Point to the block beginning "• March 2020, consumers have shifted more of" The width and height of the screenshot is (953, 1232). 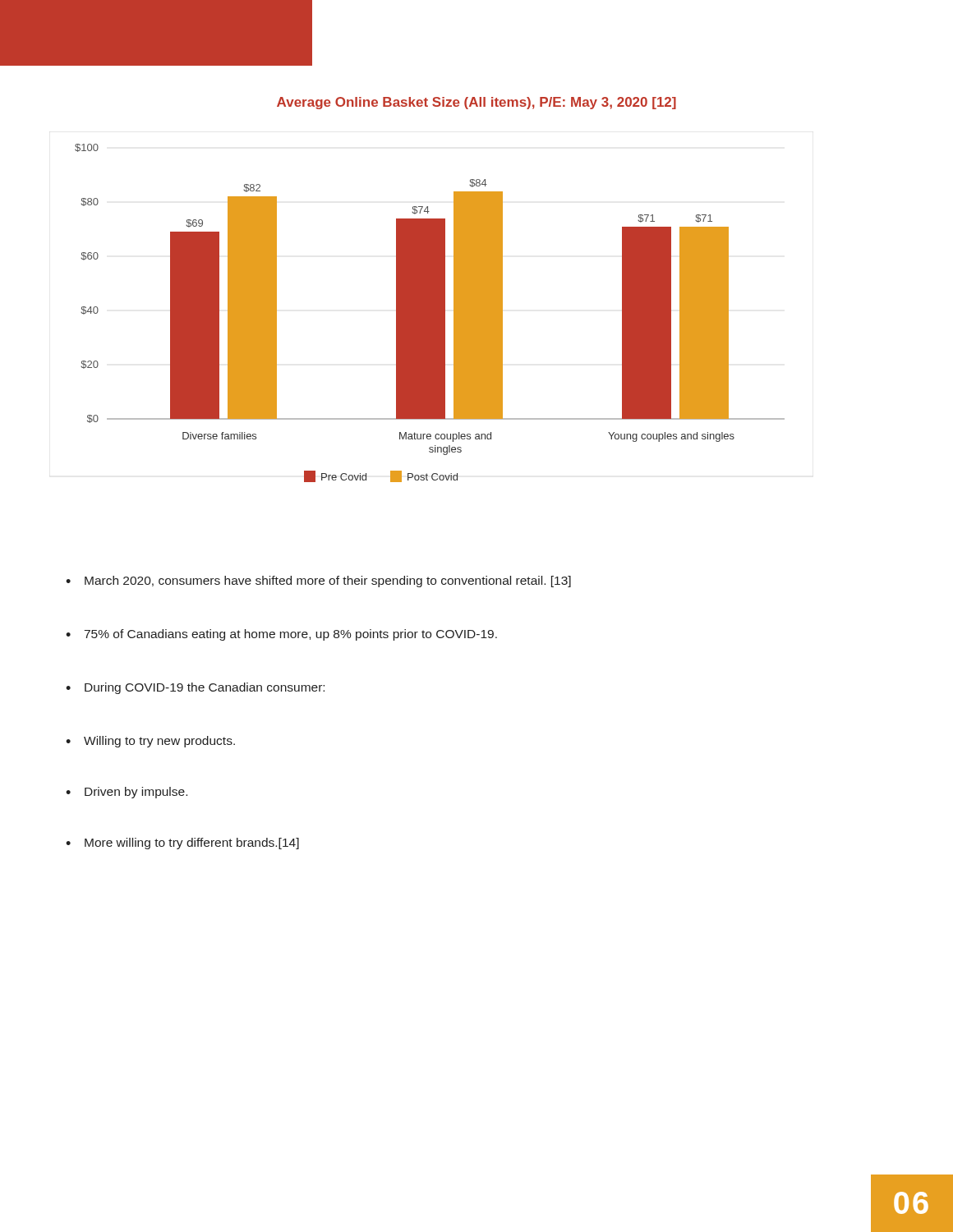[x=319, y=582]
